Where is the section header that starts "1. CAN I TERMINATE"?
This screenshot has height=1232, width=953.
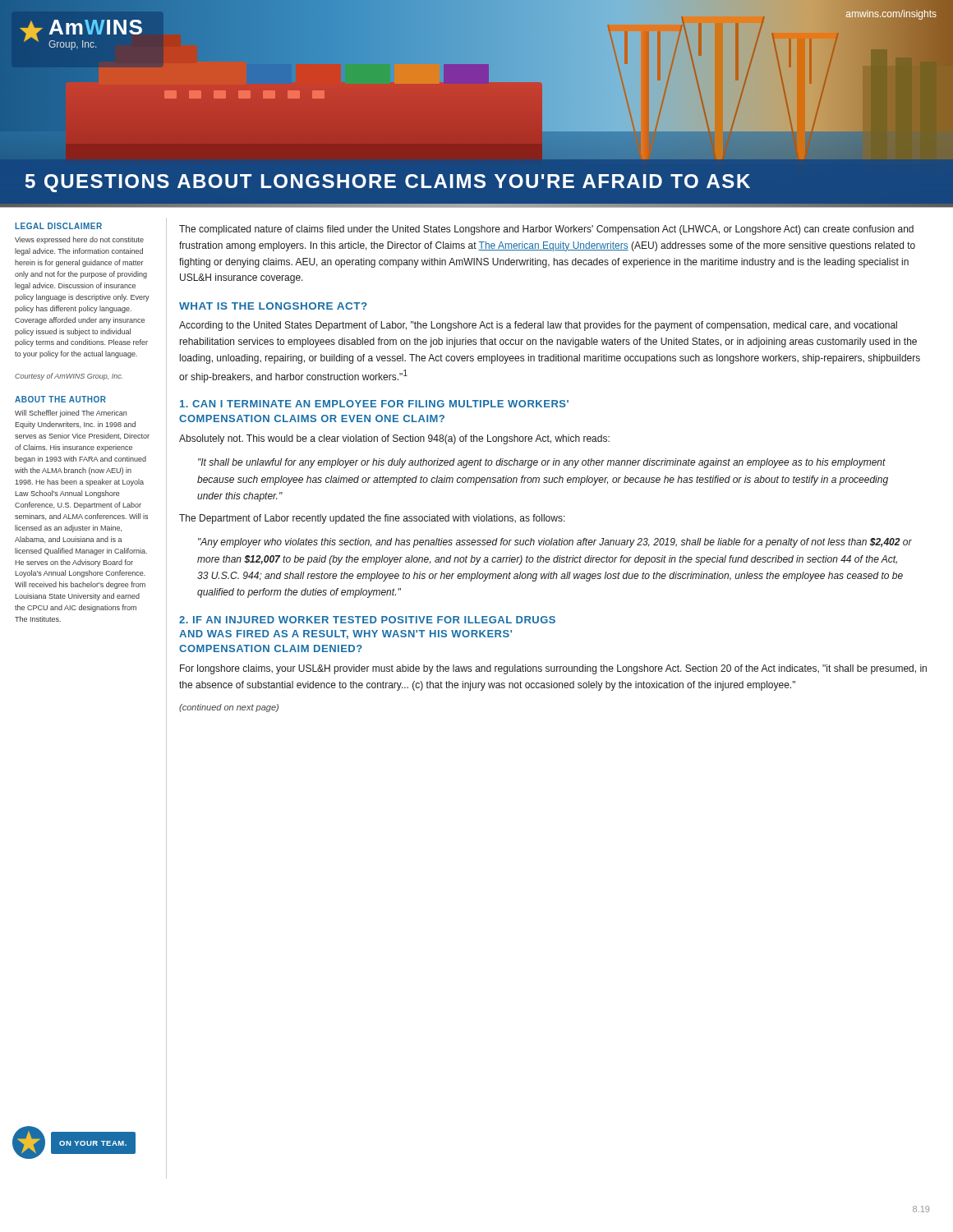click(x=374, y=411)
